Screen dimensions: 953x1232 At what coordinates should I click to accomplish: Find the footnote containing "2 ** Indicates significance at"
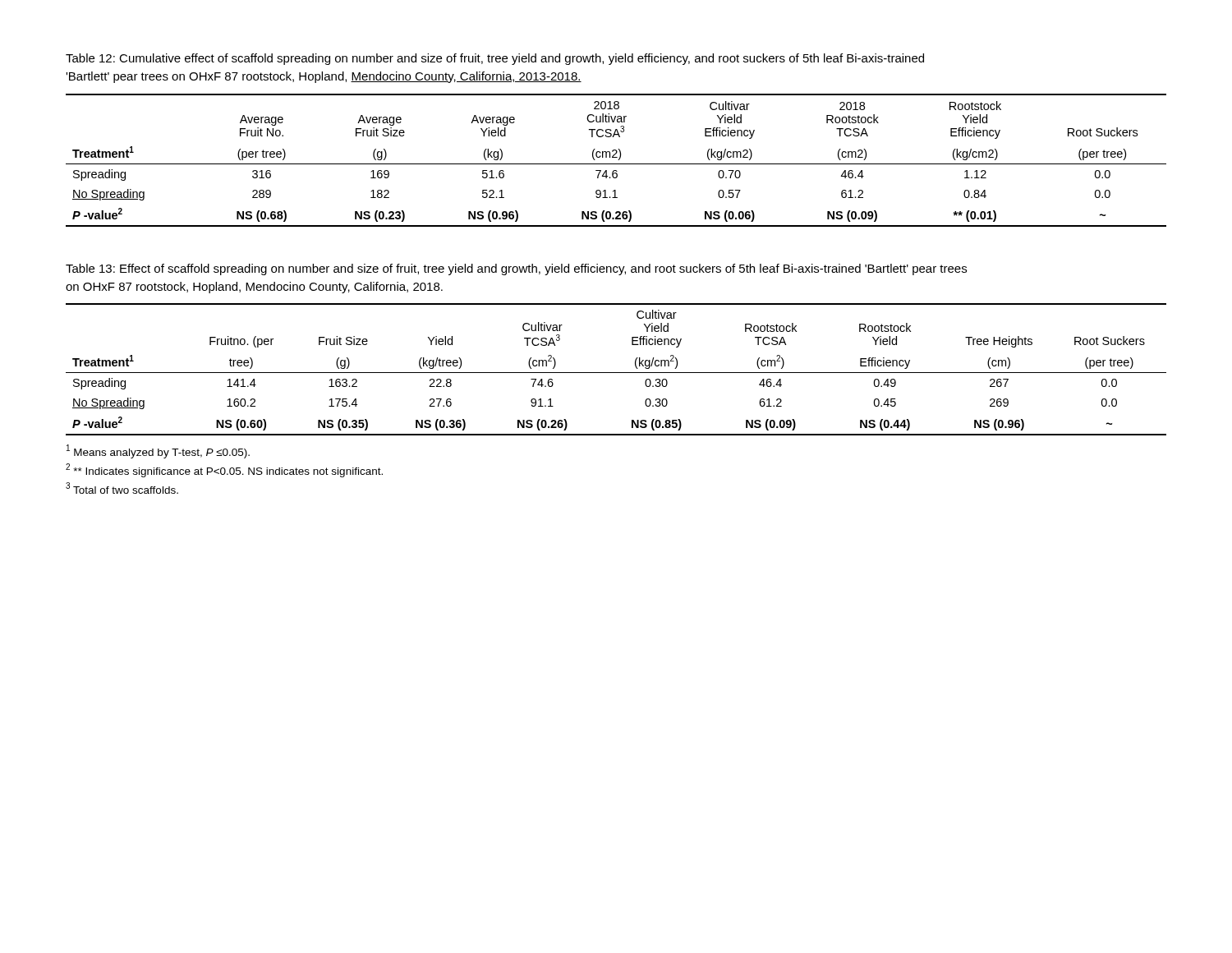pyautogui.click(x=225, y=470)
